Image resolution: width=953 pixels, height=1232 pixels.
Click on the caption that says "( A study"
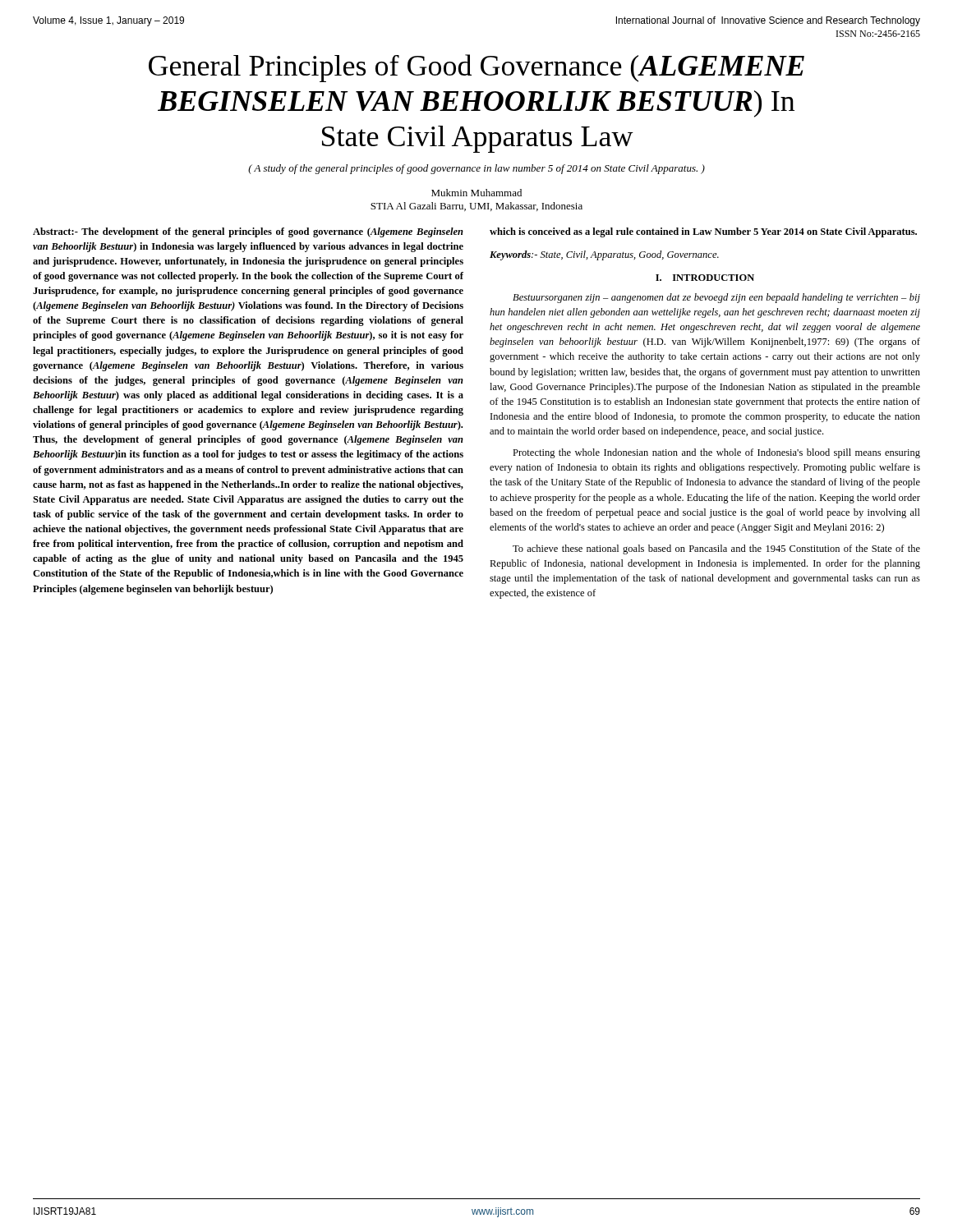click(x=476, y=168)
